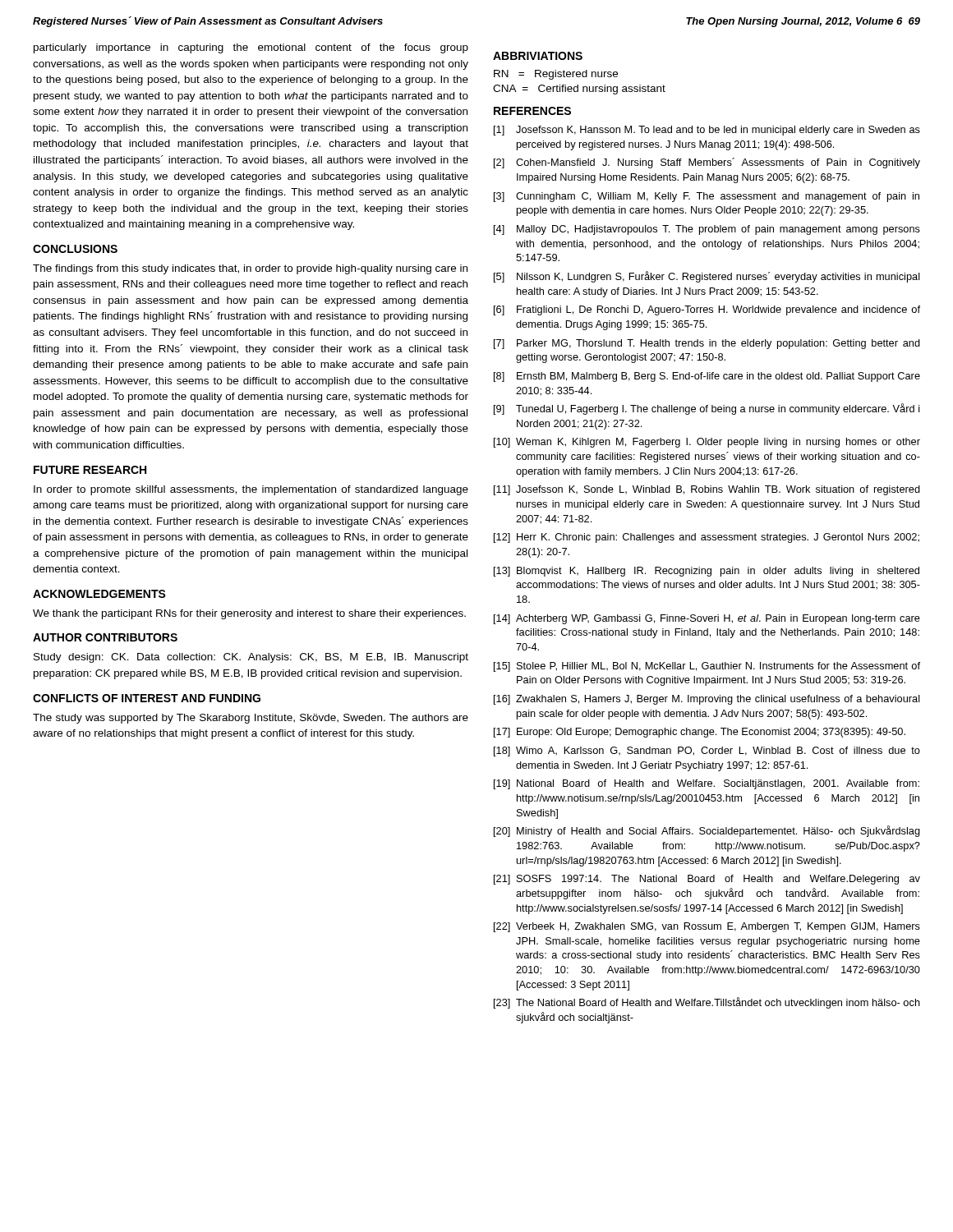Click on the section header containing "CONFLICTS OF INTEREST AND FUNDING"

[147, 698]
